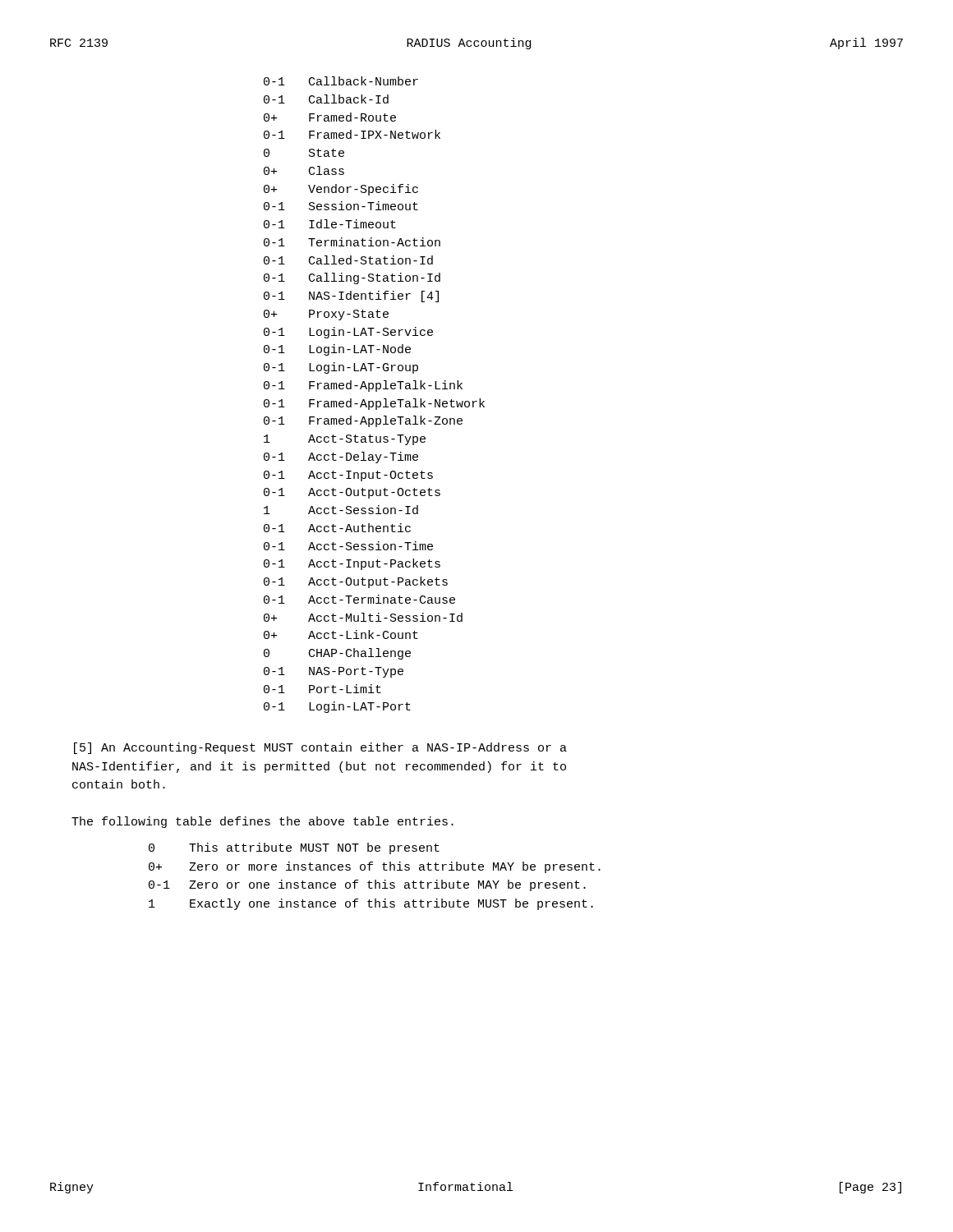
Task: Find the text starting "1 Exactly one"
Action: (x=372, y=905)
